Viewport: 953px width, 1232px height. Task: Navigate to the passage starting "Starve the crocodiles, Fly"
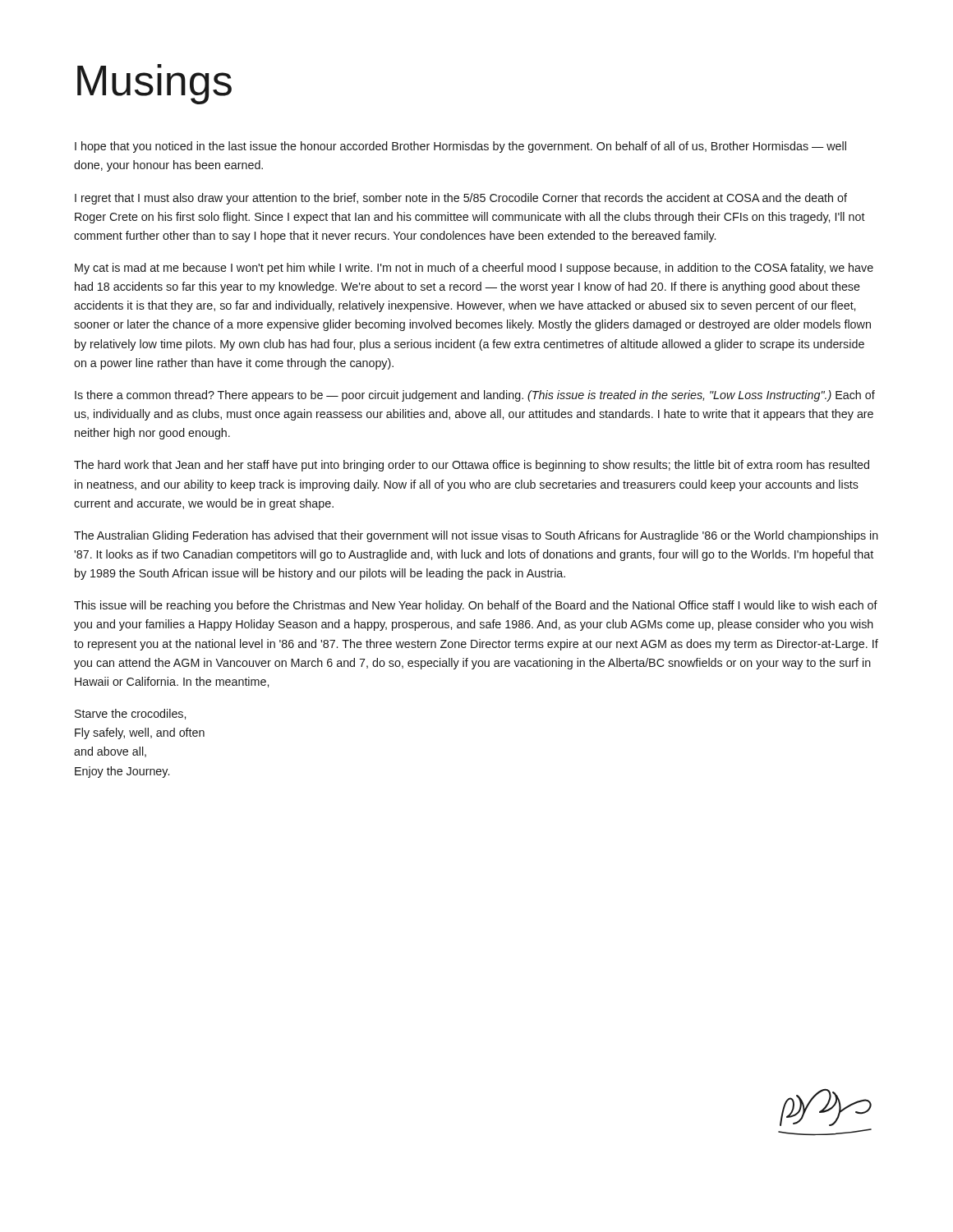pyautogui.click(x=139, y=742)
